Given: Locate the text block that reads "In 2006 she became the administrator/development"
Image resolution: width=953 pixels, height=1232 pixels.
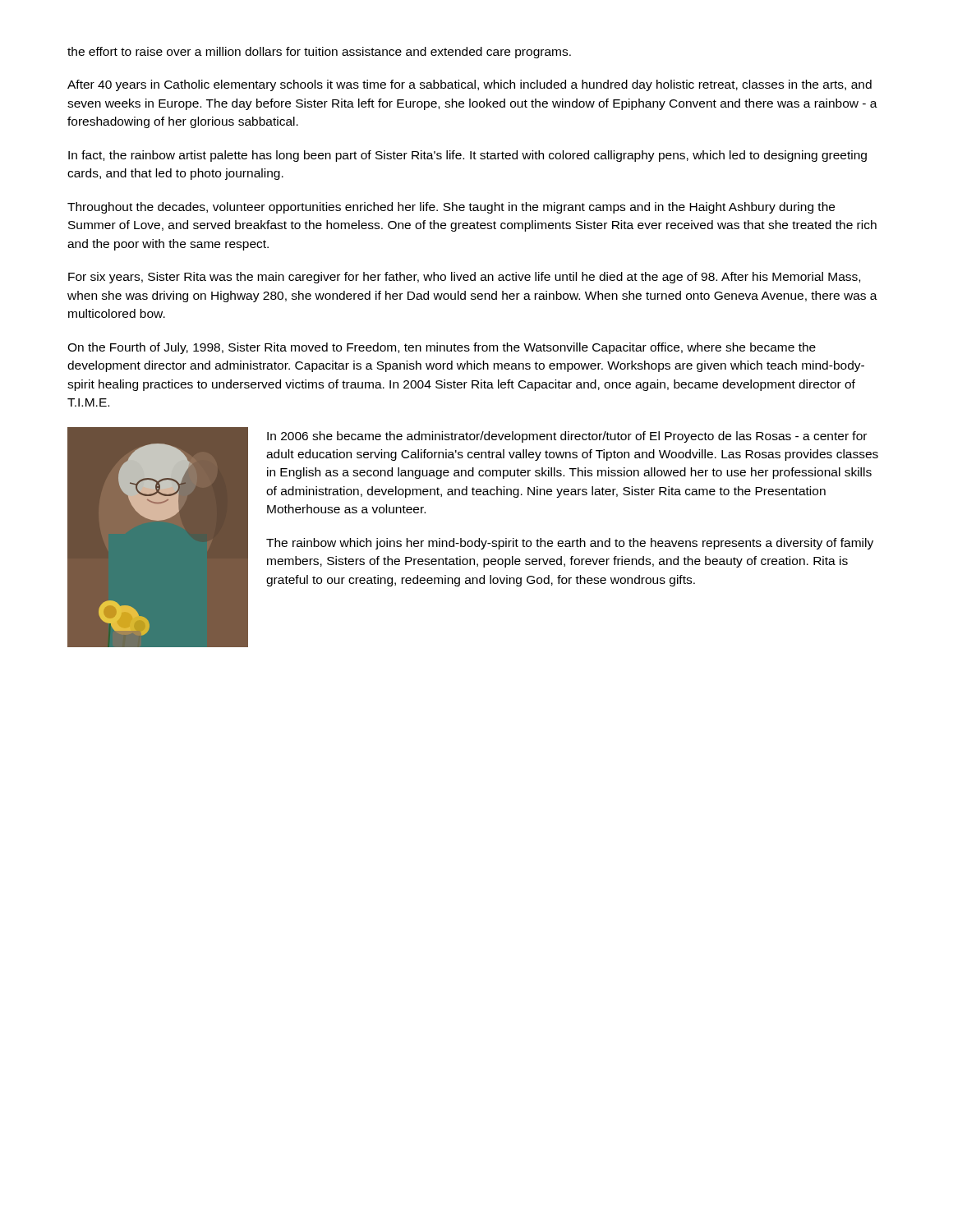Looking at the screenshot, I should coord(572,472).
